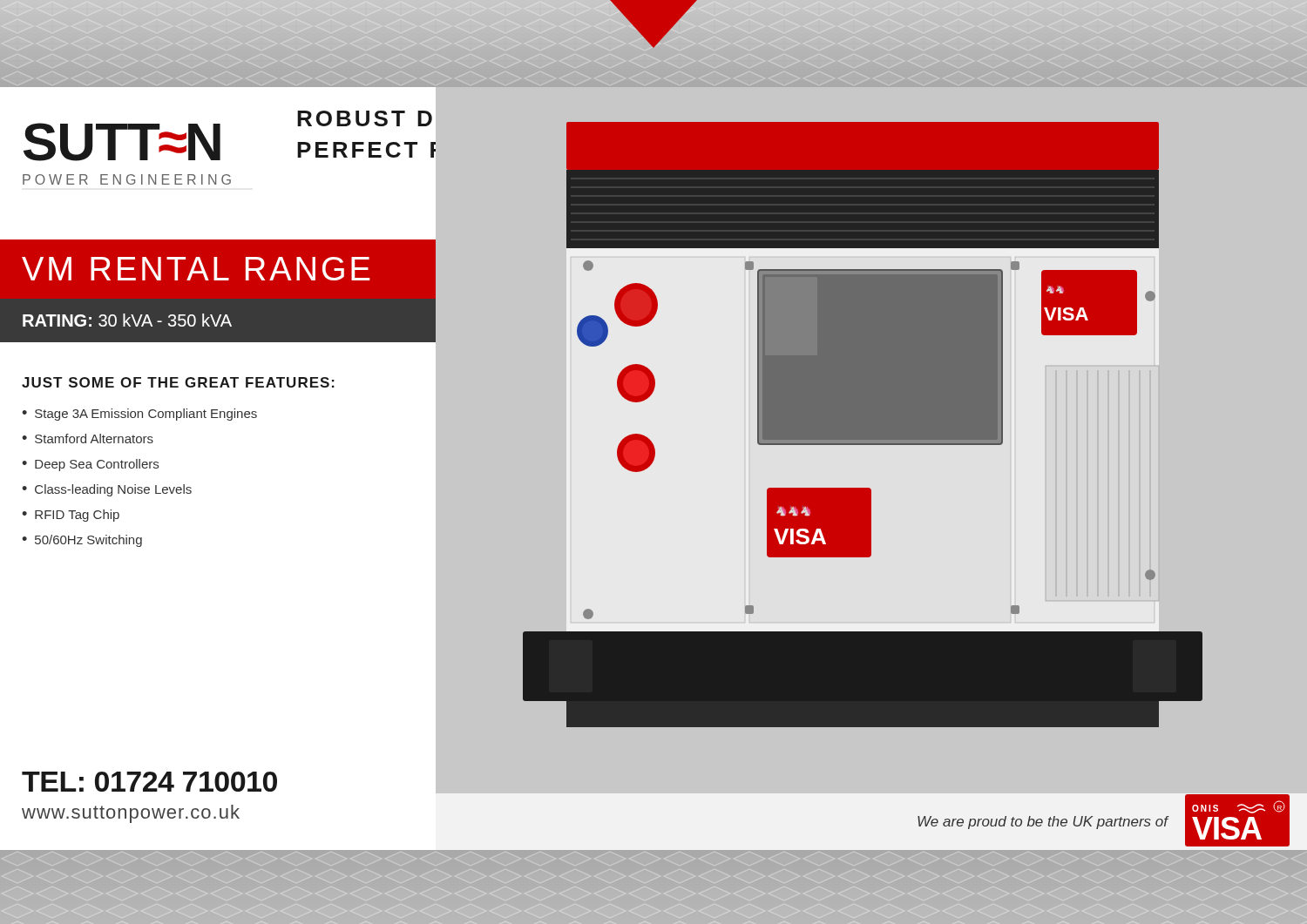Navigate to the region starting "ROBUST DESIGN AND CONSTRUCTION,PERFECT FOR PORTABLE"

click(x=606, y=134)
